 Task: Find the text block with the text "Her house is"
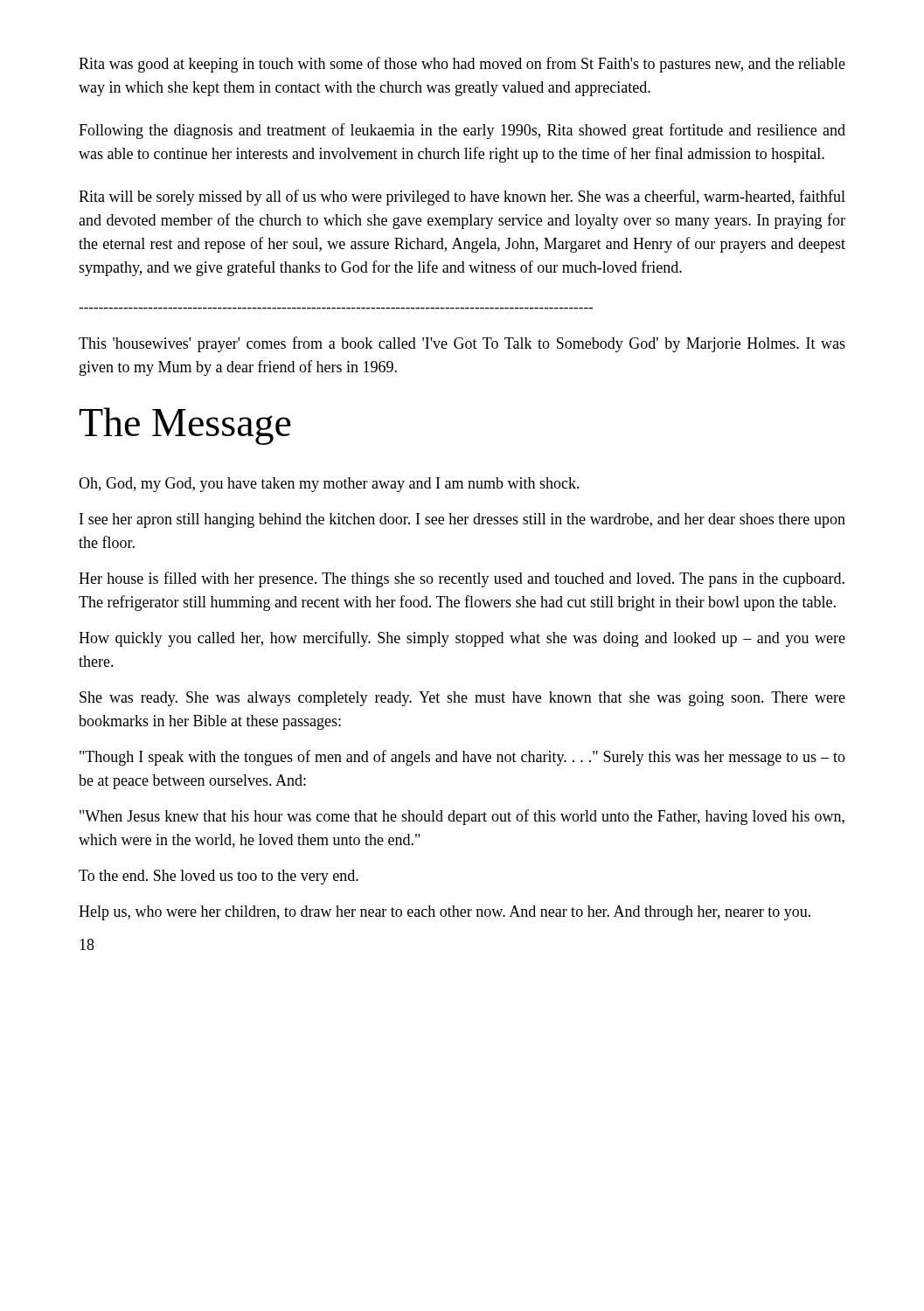pos(462,590)
